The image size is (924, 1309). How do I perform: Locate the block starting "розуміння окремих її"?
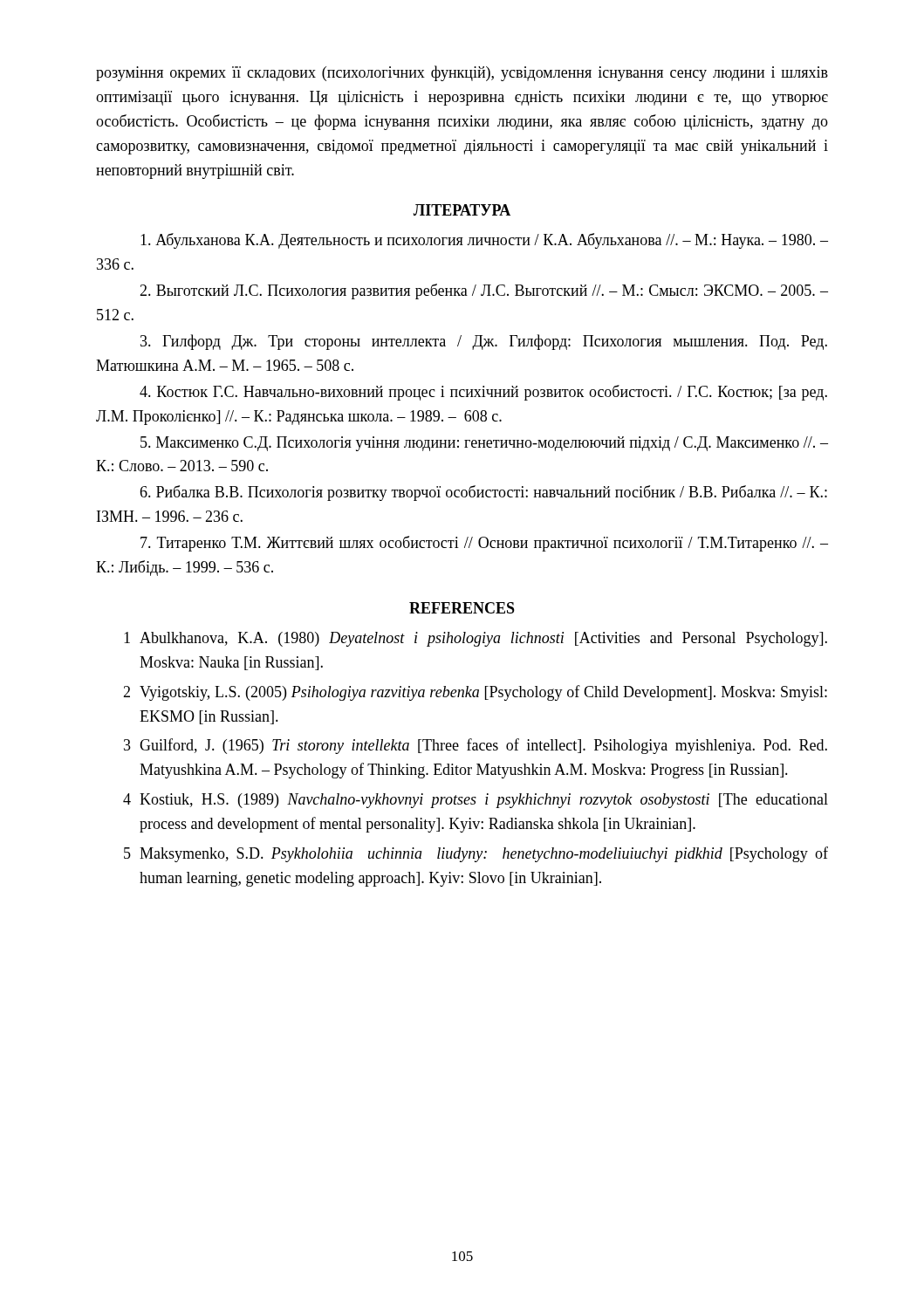[x=462, y=121]
